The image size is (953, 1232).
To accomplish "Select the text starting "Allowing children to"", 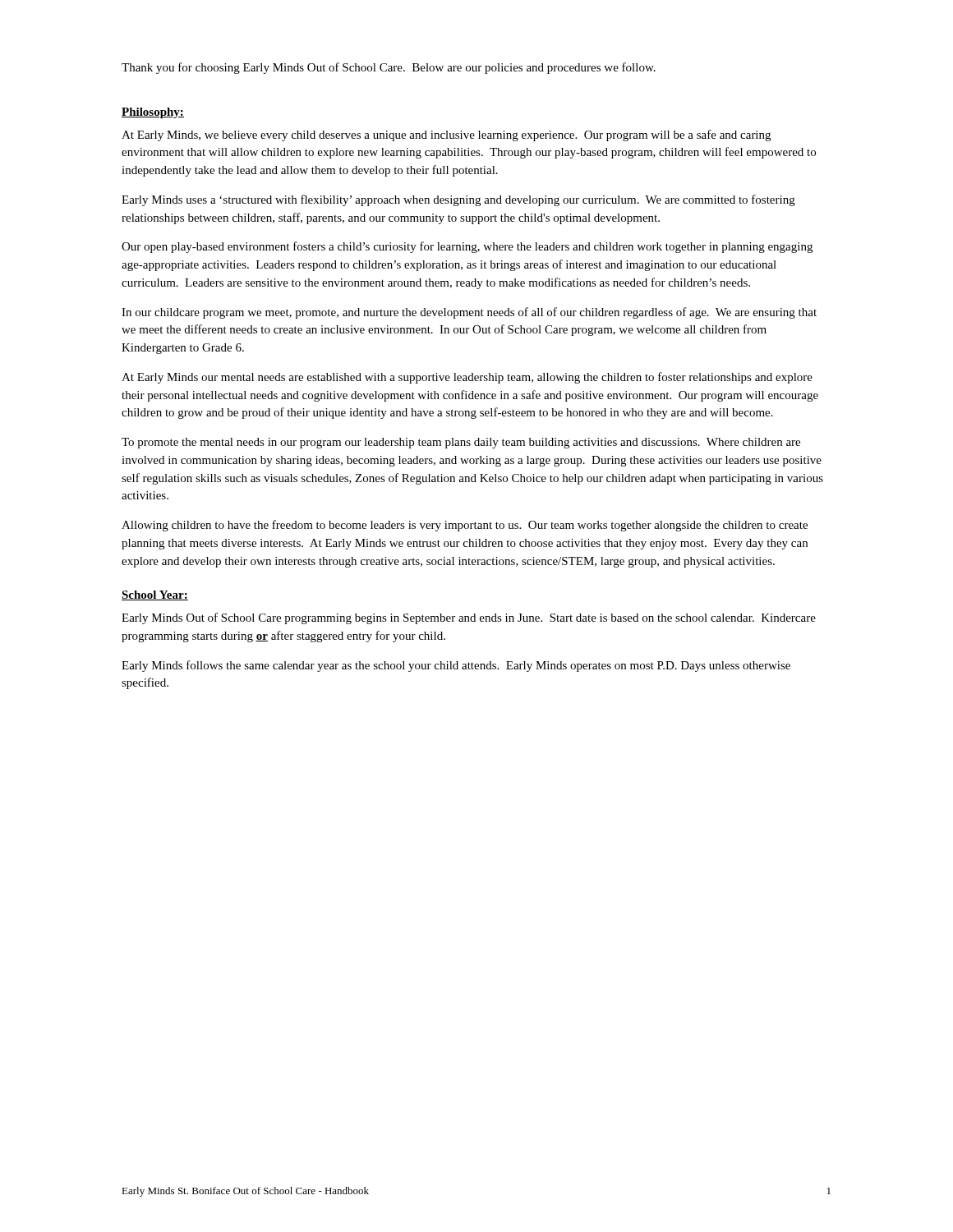I will click(465, 543).
